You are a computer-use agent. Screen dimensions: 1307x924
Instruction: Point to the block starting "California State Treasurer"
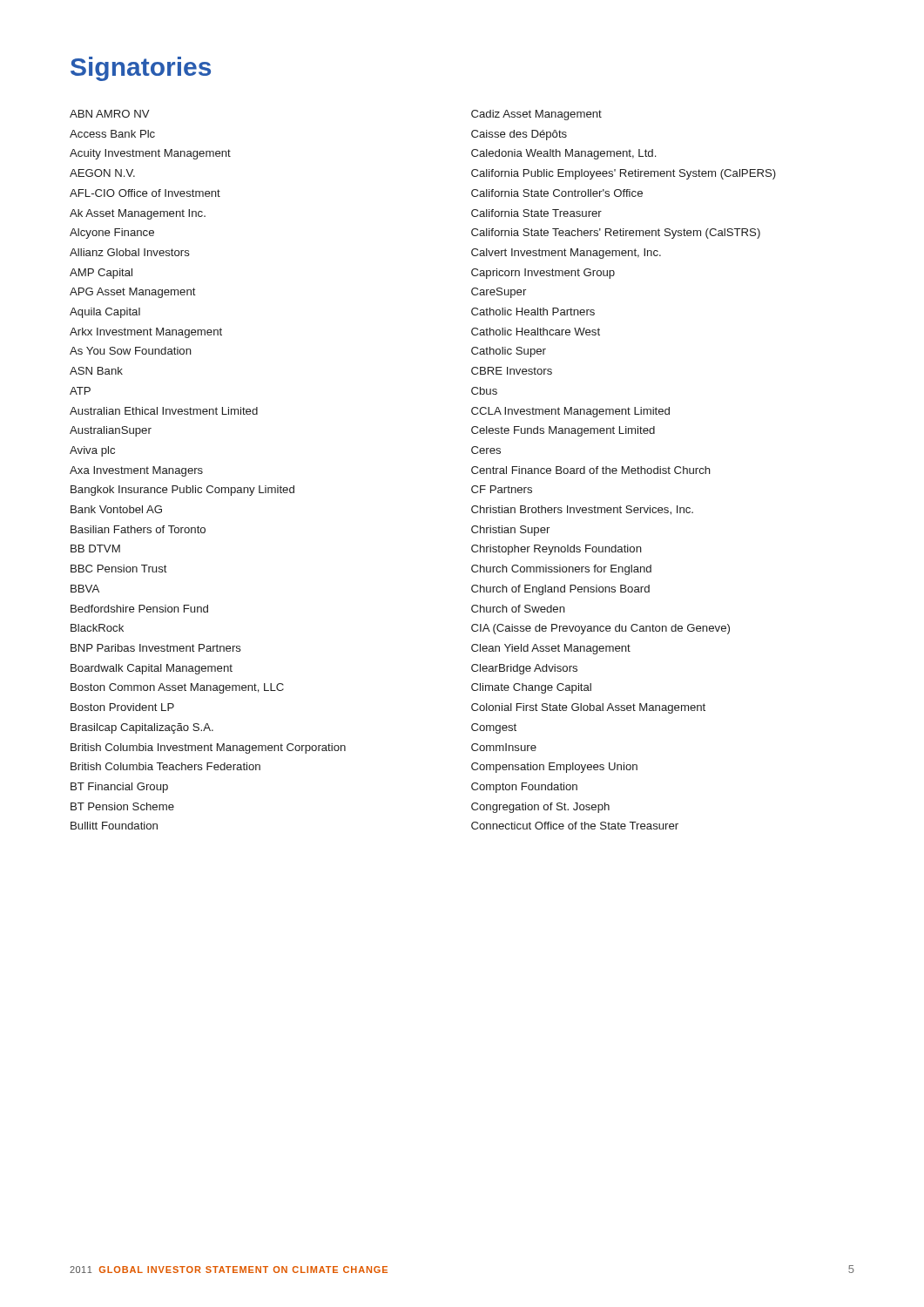pos(536,213)
